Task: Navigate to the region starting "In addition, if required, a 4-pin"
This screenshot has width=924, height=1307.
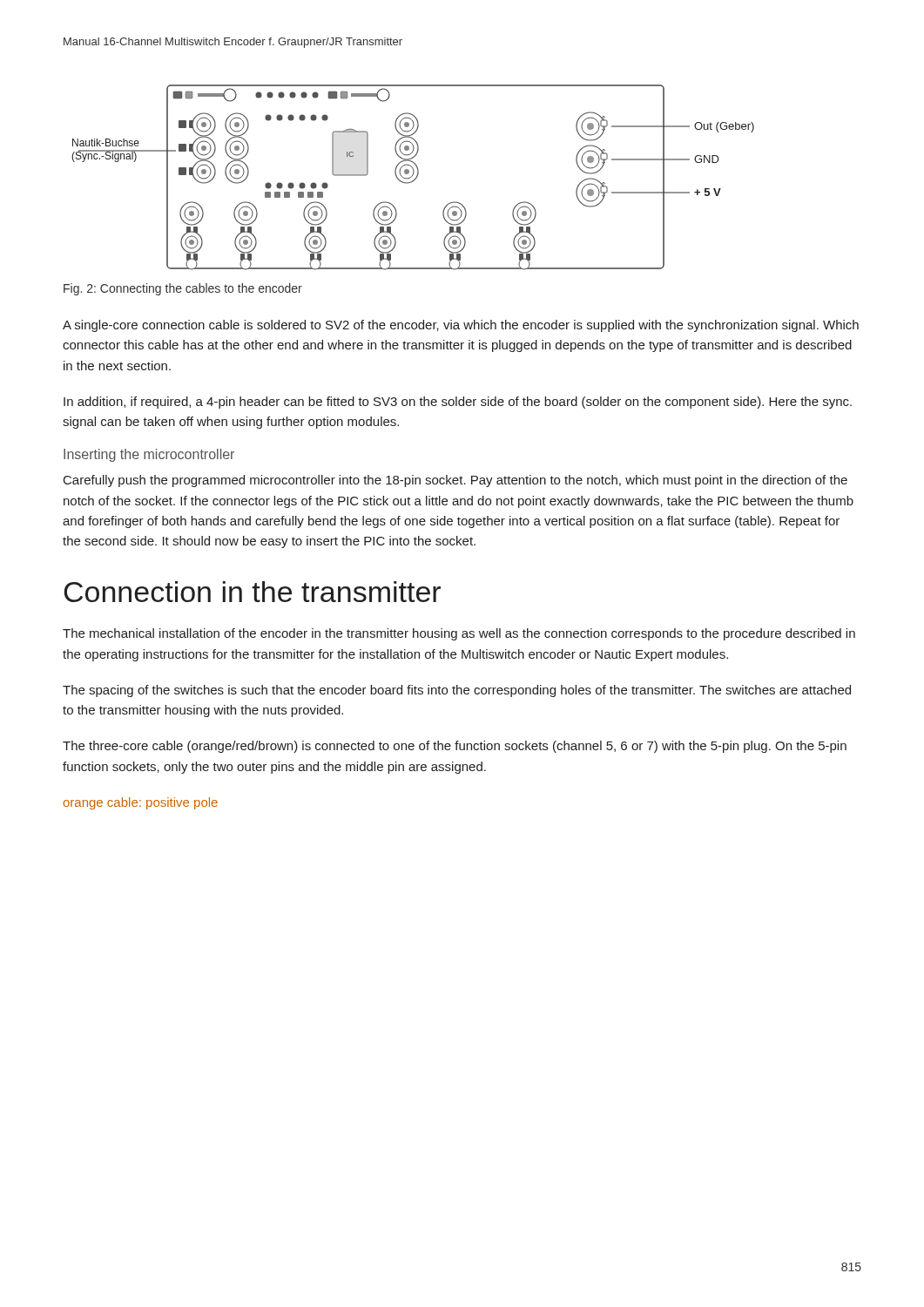Action: coord(458,411)
